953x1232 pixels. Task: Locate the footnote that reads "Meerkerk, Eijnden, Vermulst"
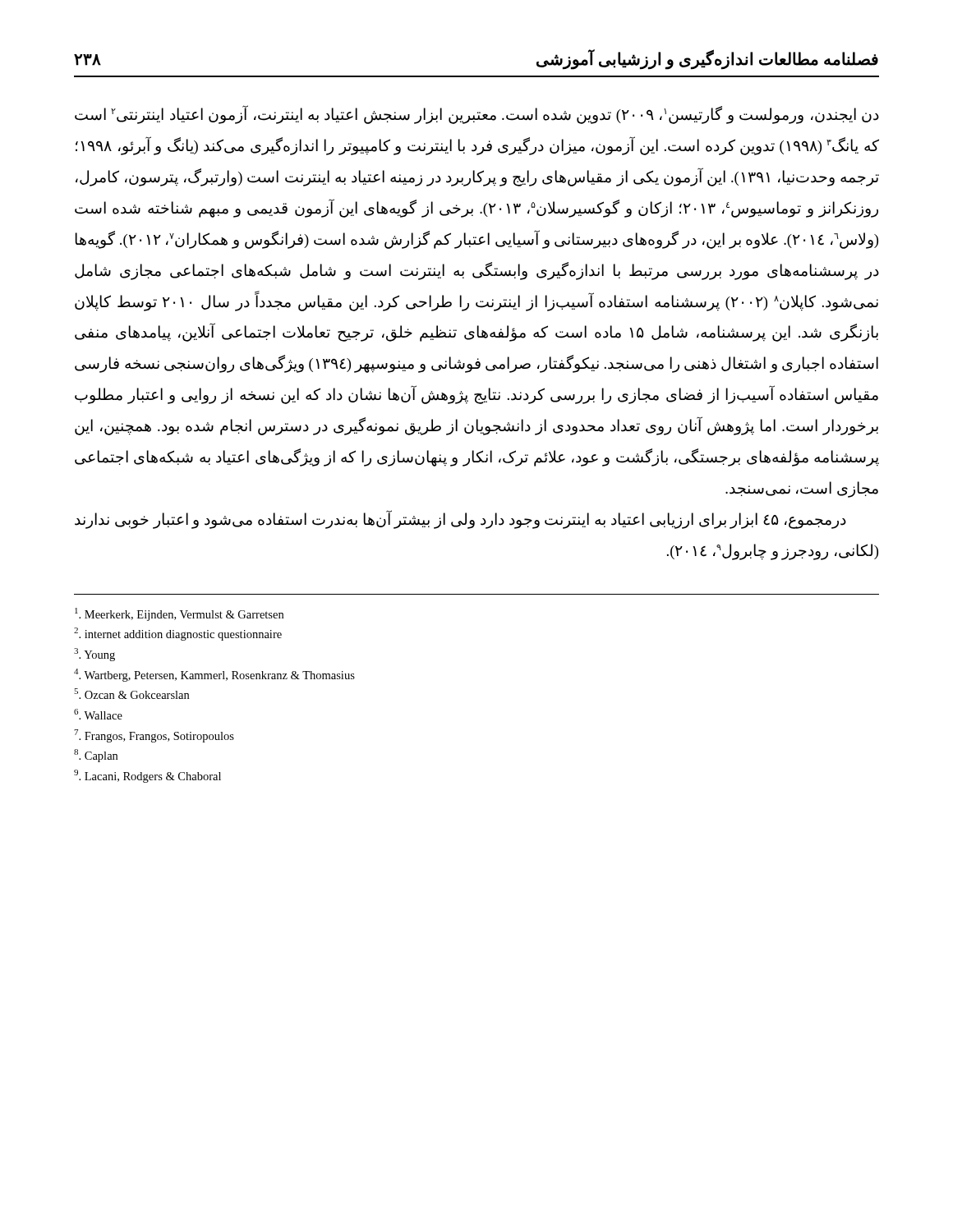[x=179, y=613]
